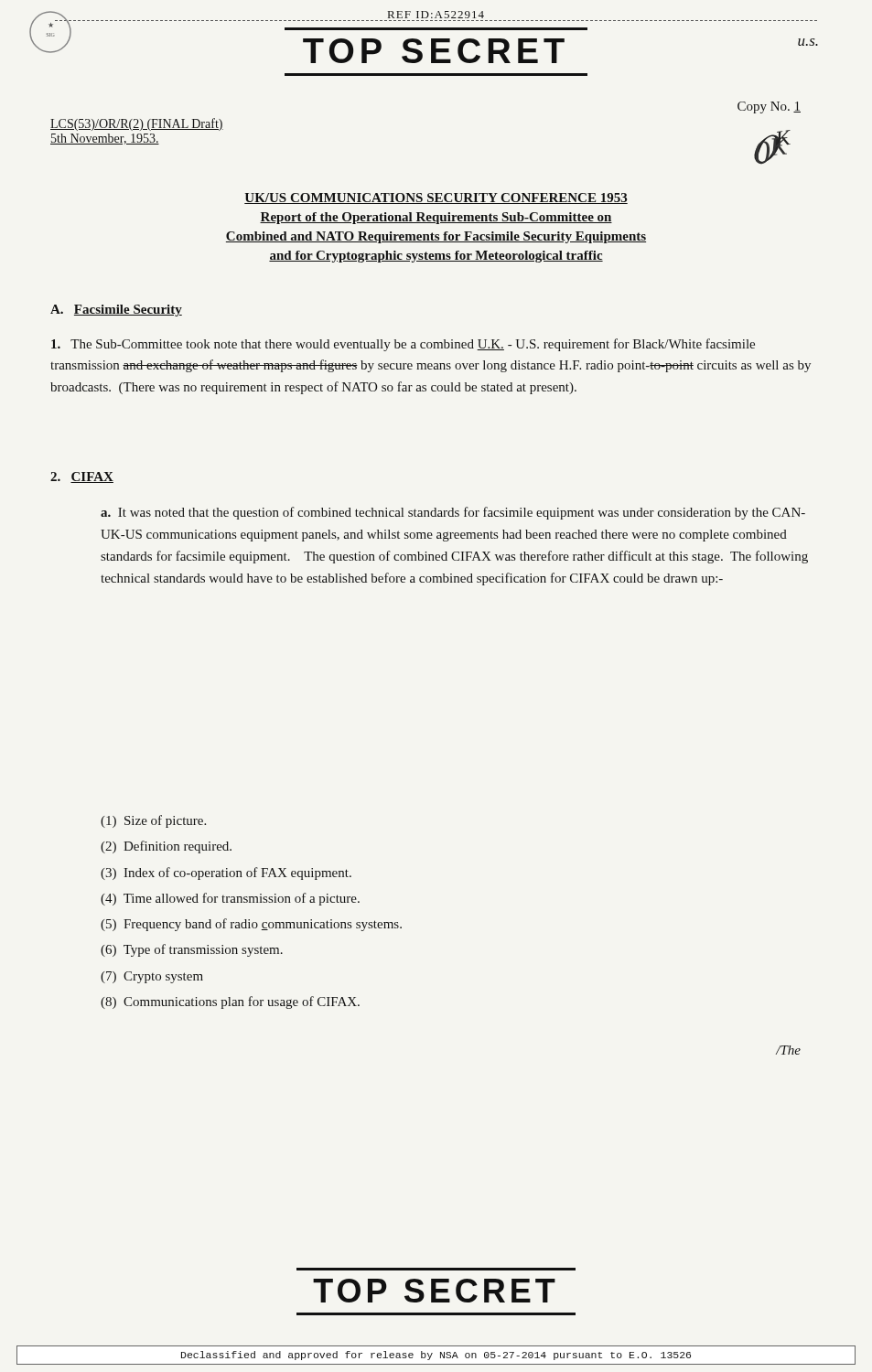Point to the block starting "LCS(53)/OR/R(2) (FINAL Draft)"
872x1372 pixels.
coord(137,131)
